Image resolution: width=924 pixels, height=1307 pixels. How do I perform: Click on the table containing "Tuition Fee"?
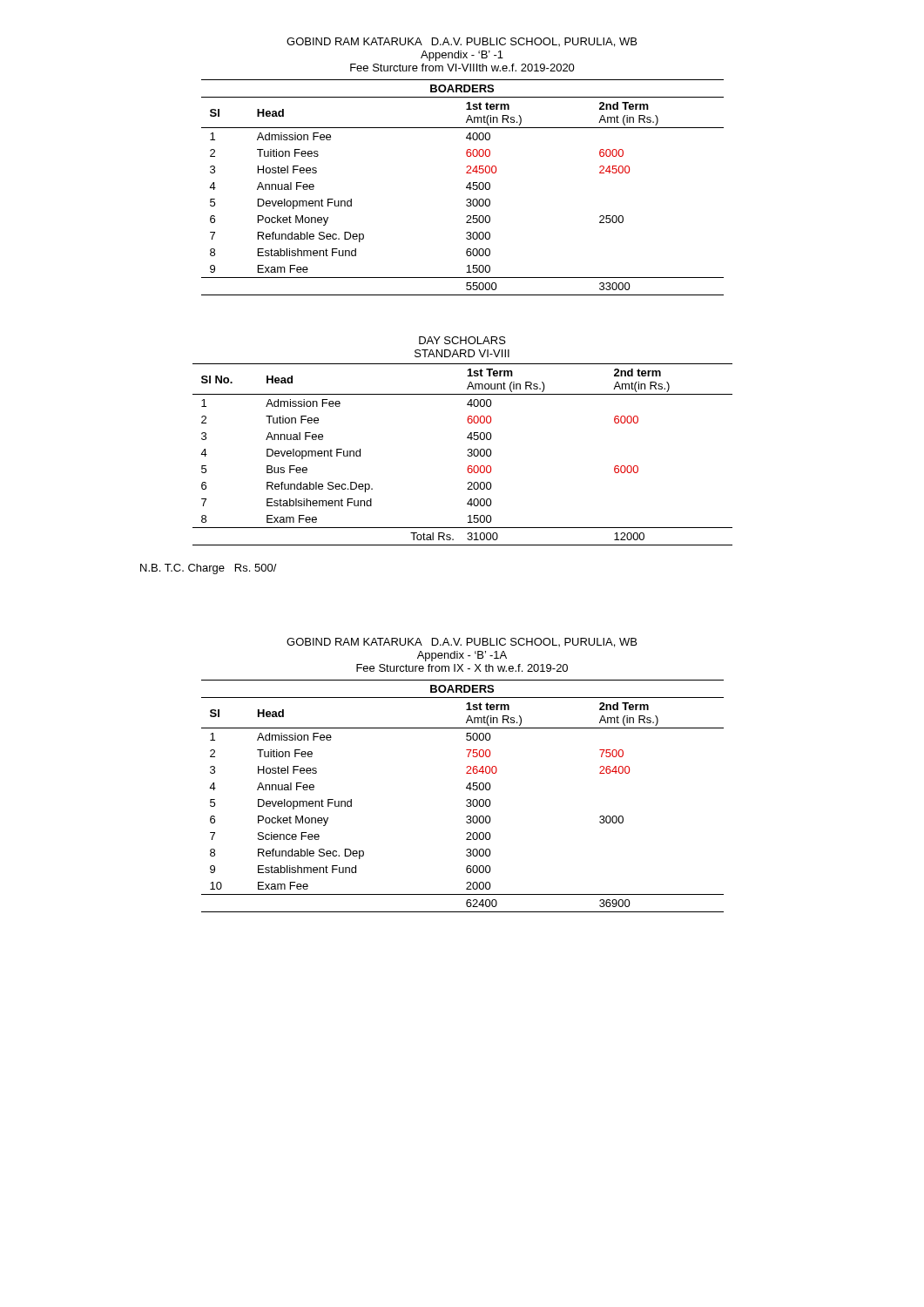point(462,796)
